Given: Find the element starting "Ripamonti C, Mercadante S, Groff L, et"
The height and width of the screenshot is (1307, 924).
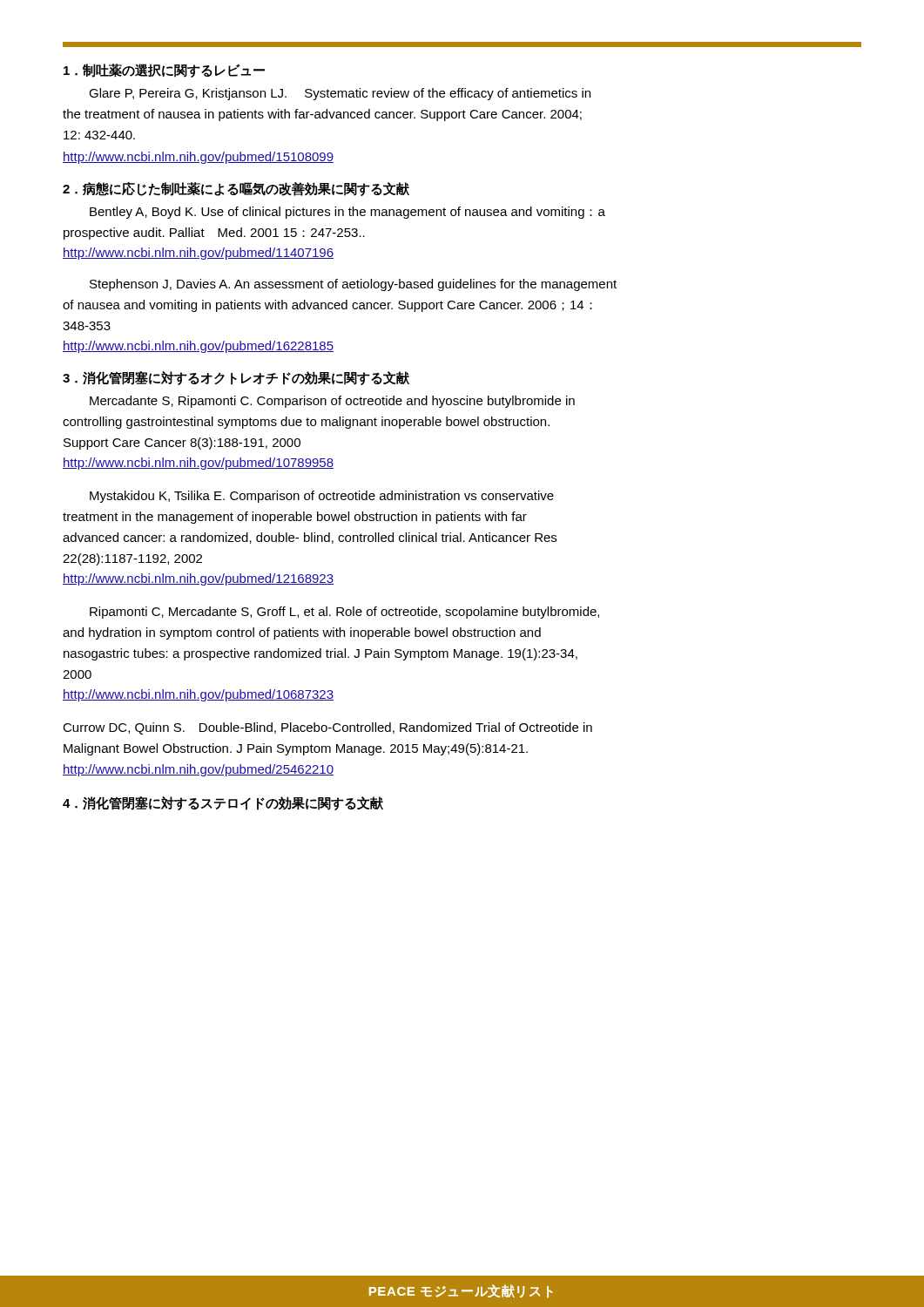Looking at the screenshot, I should [x=332, y=643].
